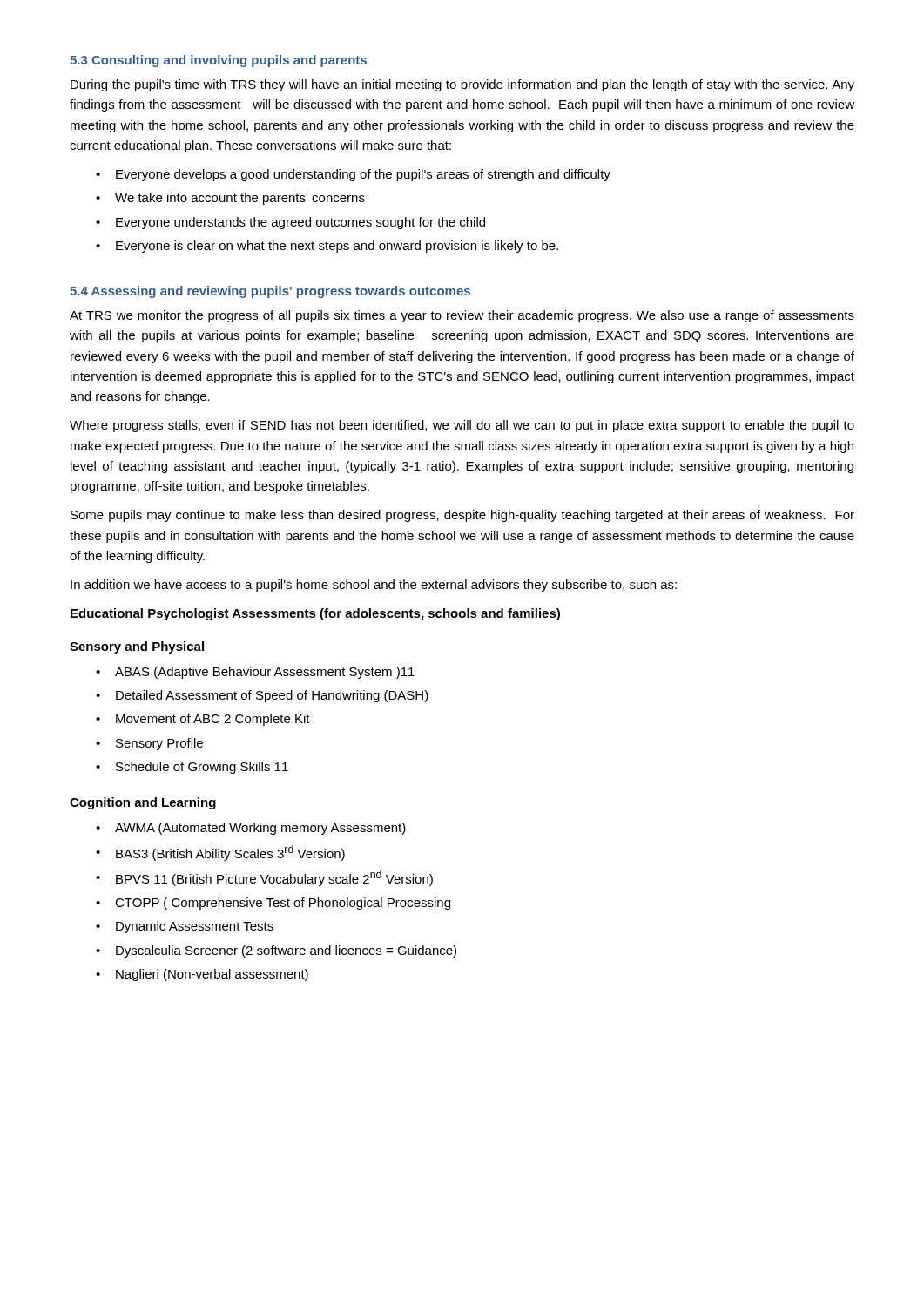Where is the passage that starts "Educational Psychologist Assessments"?
Image resolution: width=924 pixels, height=1307 pixels.
point(315,613)
